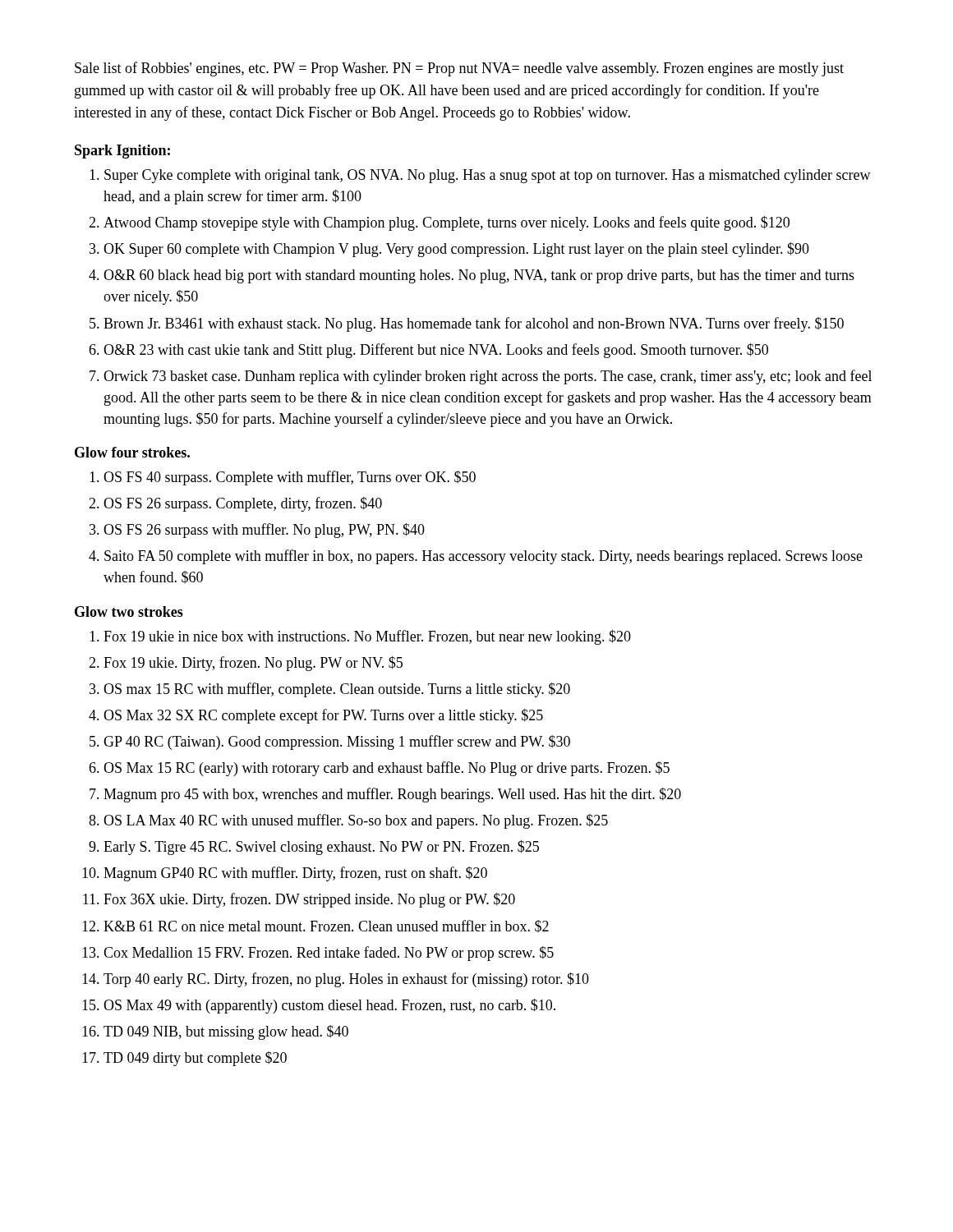The image size is (953, 1232).
Task: Point to the text starting "OS FS 26 surpass. Complete, dirty, frozen."
Action: click(x=243, y=504)
